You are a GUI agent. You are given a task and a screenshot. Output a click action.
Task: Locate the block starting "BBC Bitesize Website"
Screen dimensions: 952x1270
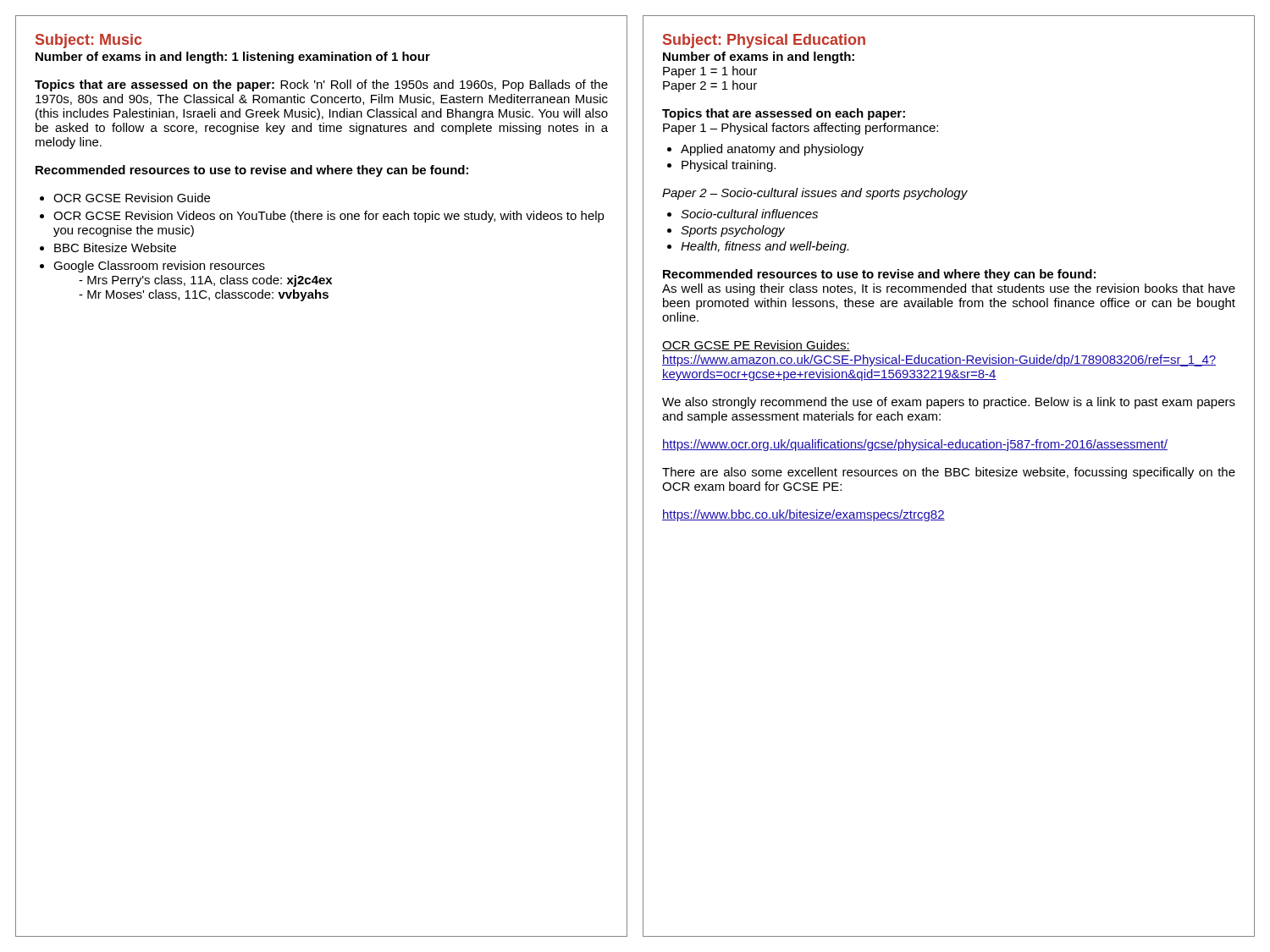[x=108, y=248]
